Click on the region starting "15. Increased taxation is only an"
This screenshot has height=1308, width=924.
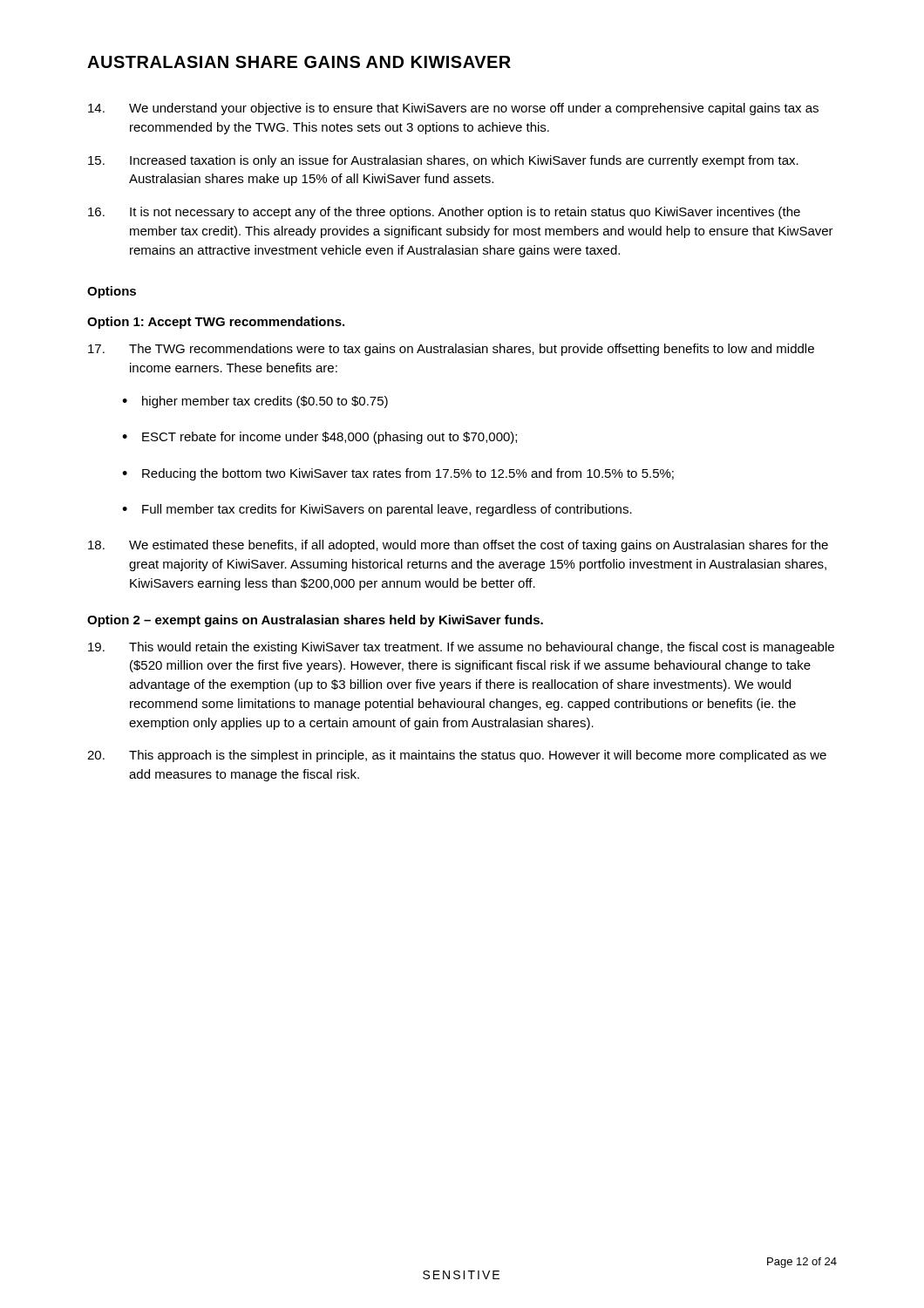click(x=462, y=169)
